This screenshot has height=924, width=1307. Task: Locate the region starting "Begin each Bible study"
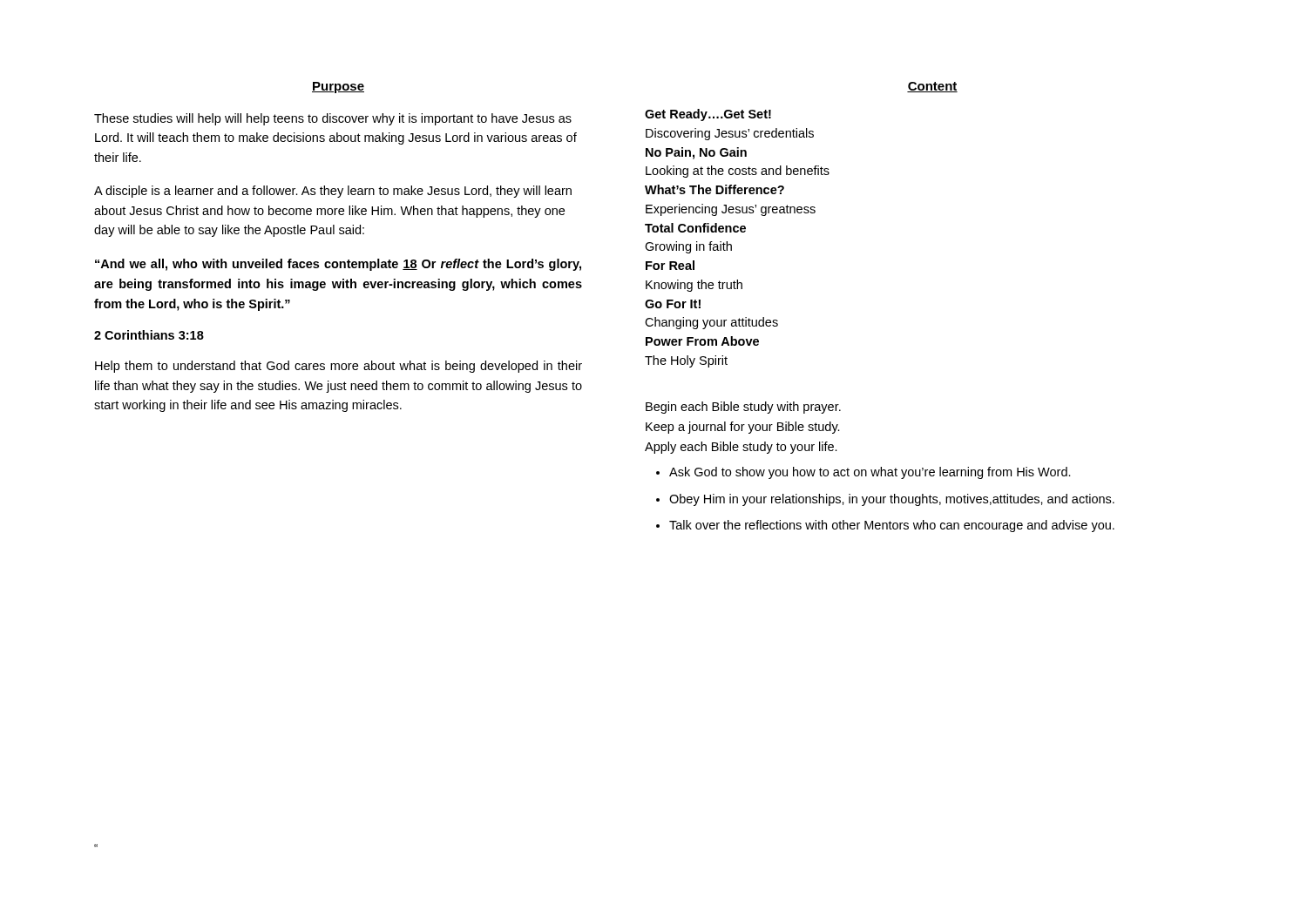(x=932, y=467)
